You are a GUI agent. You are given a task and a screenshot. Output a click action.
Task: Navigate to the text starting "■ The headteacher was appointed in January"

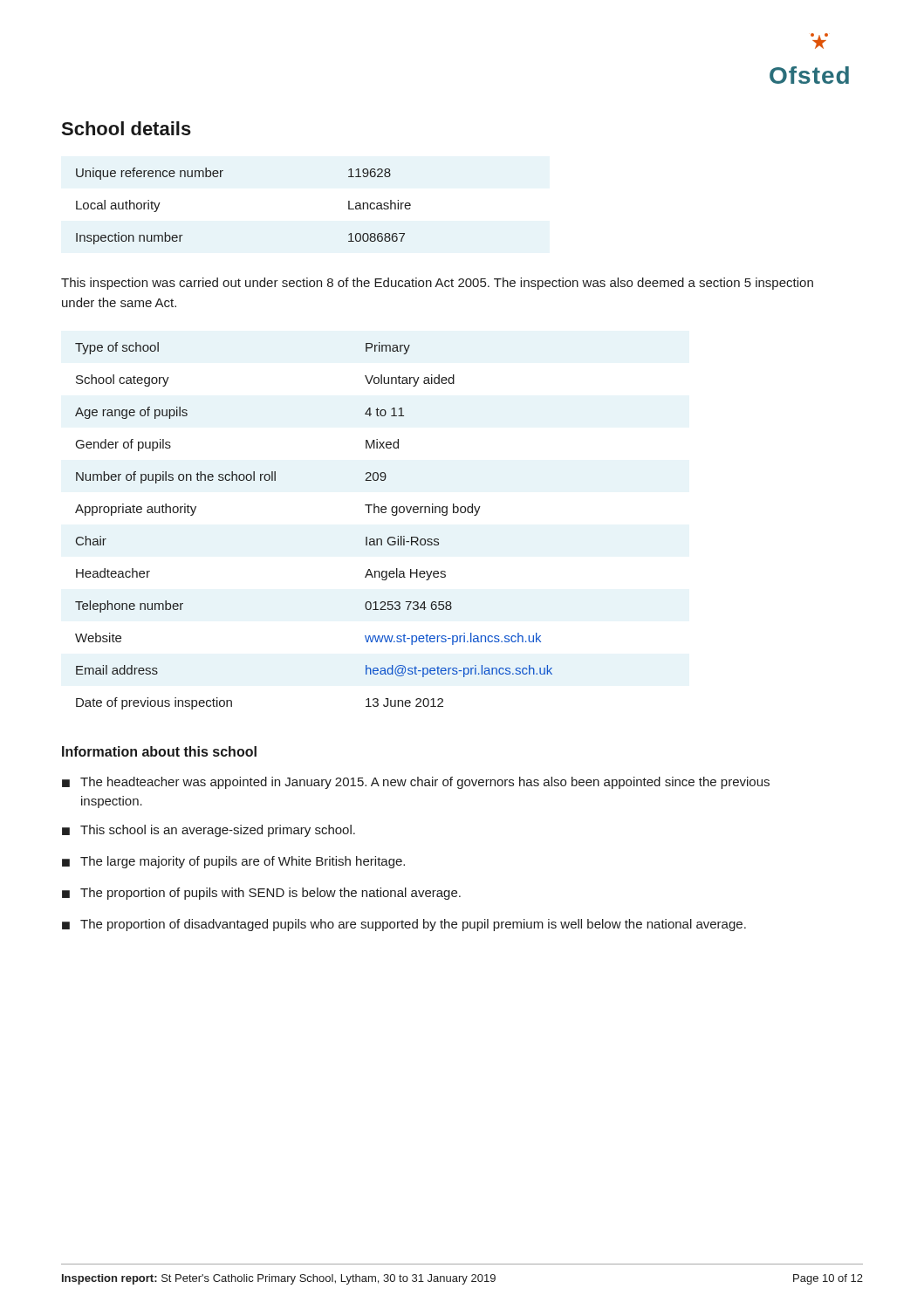[441, 792]
